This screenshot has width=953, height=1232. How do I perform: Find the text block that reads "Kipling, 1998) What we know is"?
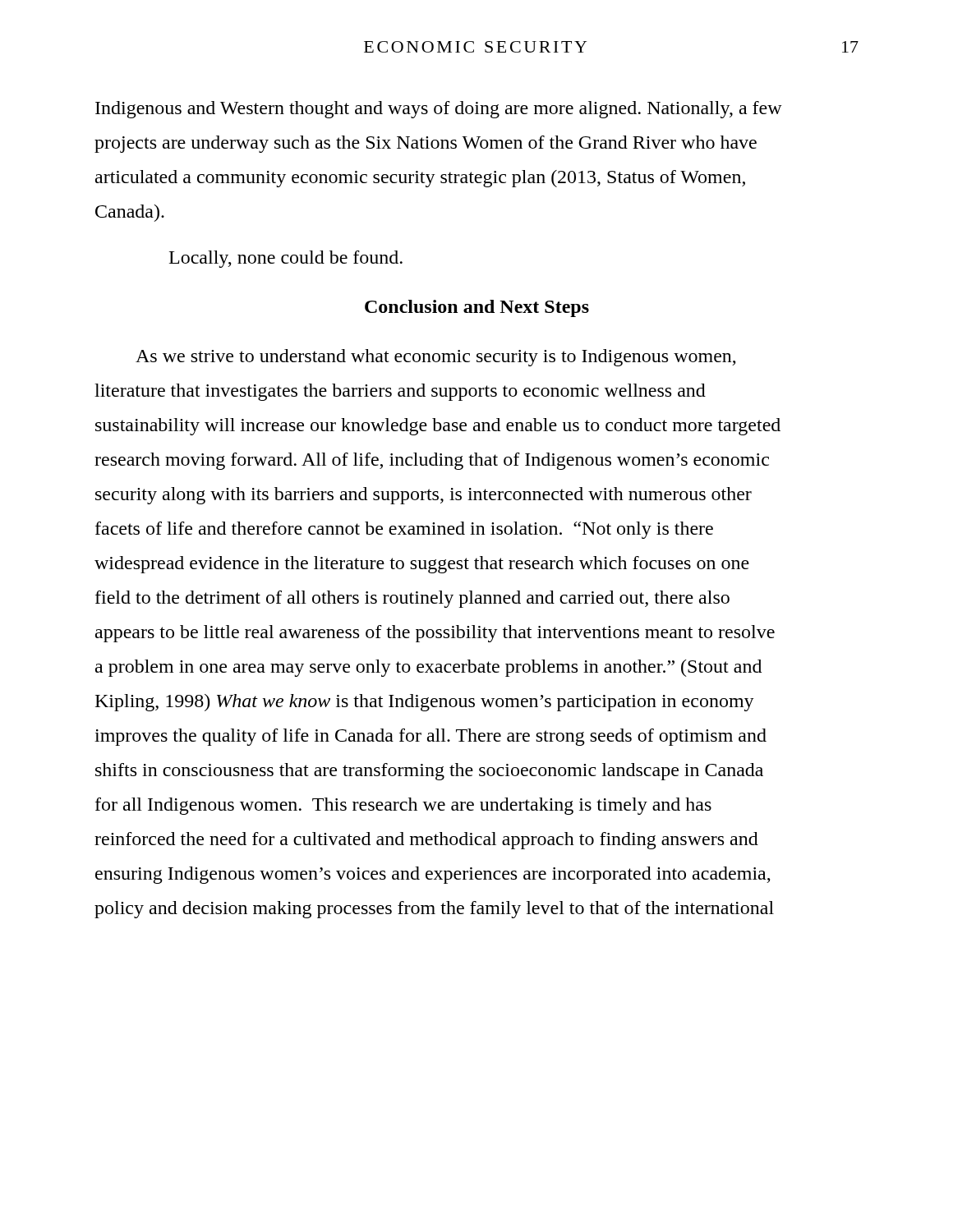pyautogui.click(x=424, y=701)
